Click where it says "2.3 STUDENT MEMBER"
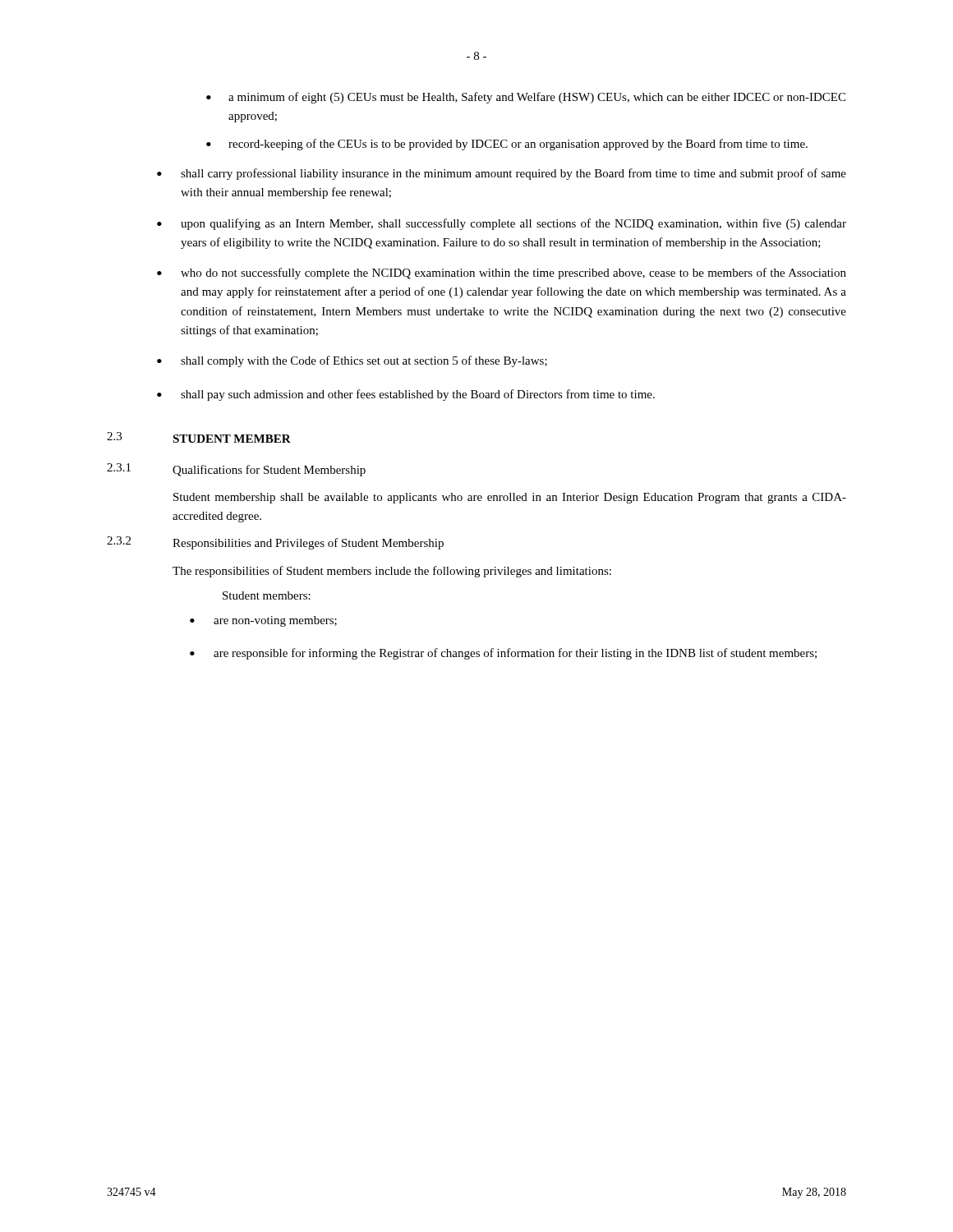This screenshot has height=1232, width=953. tap(199, 437)
